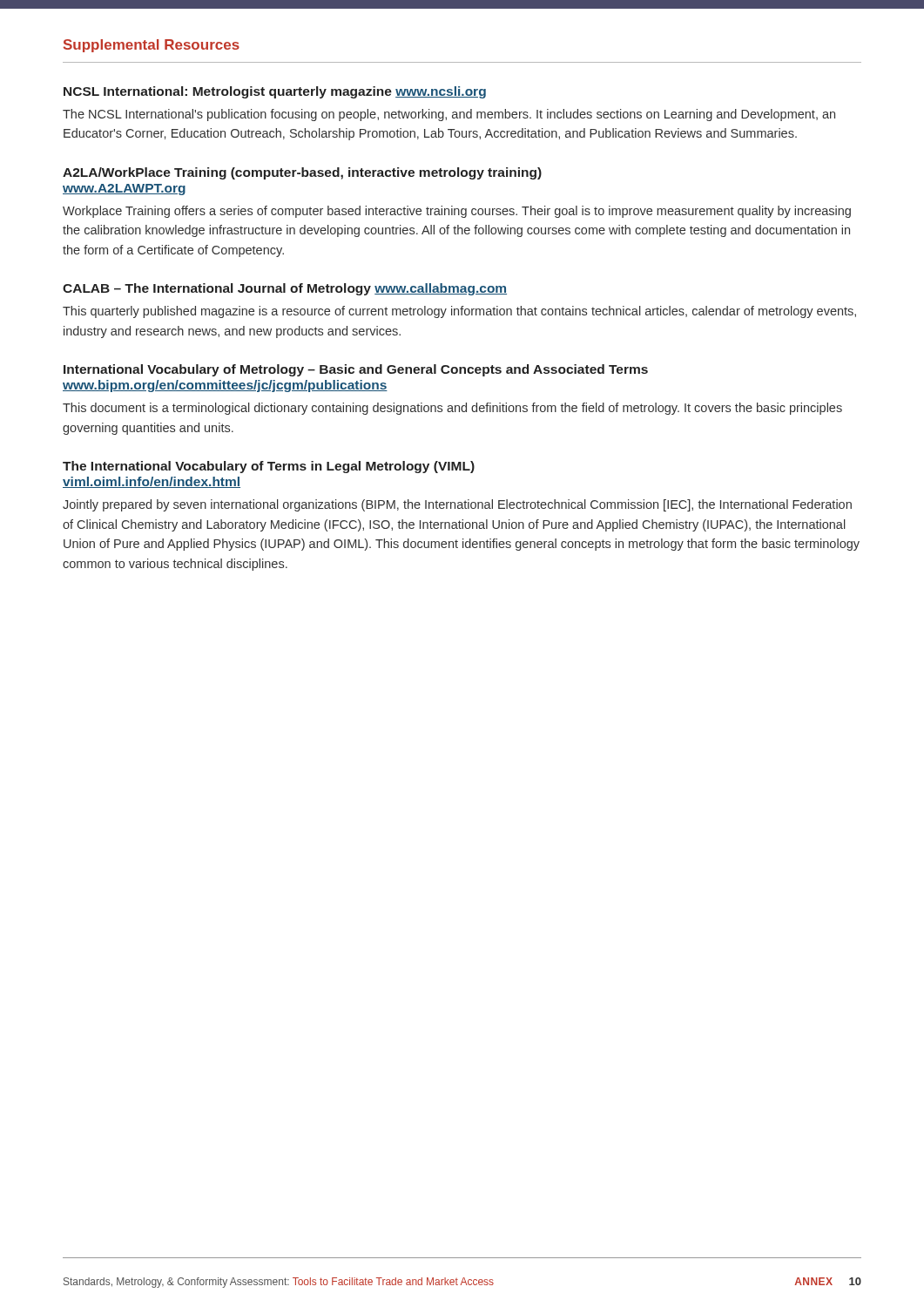
Task: Select the region starting "This quarterly published magazine is a resource"
Action: coord(460,321)
